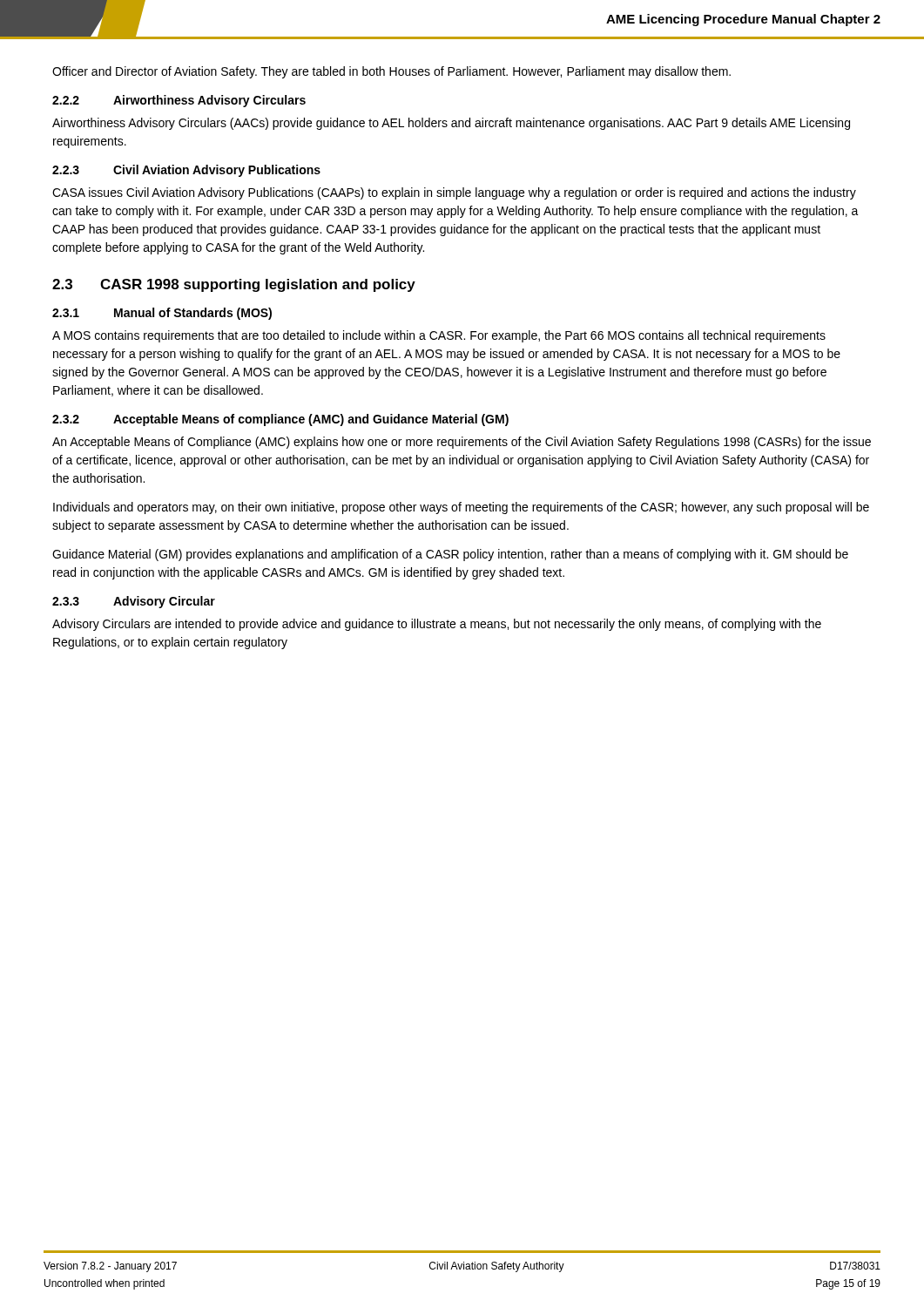Locate the text block that reads "Officer and Director of Aviation"

[392, 71]
